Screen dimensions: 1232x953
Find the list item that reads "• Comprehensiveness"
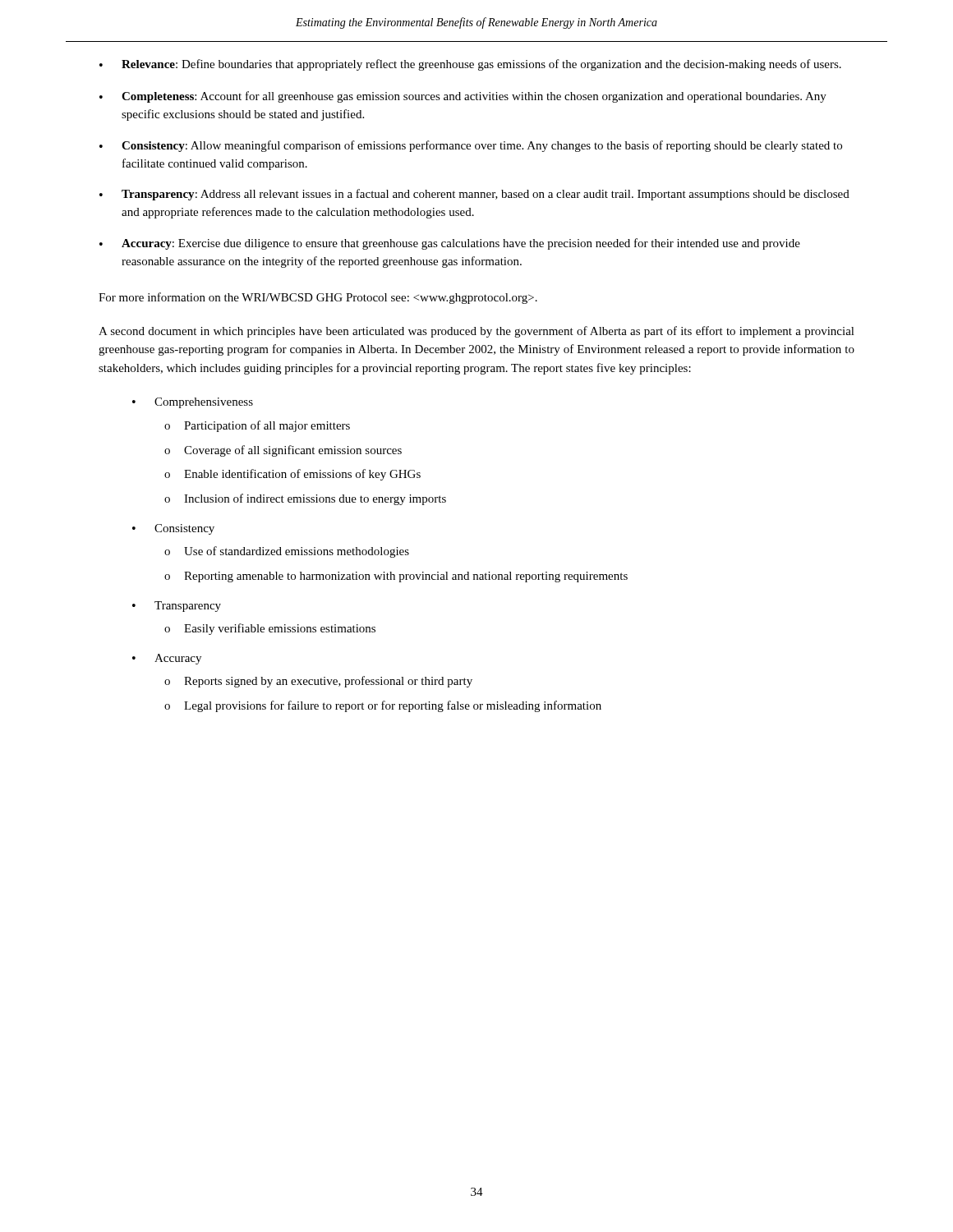click(x=193, y=403)
